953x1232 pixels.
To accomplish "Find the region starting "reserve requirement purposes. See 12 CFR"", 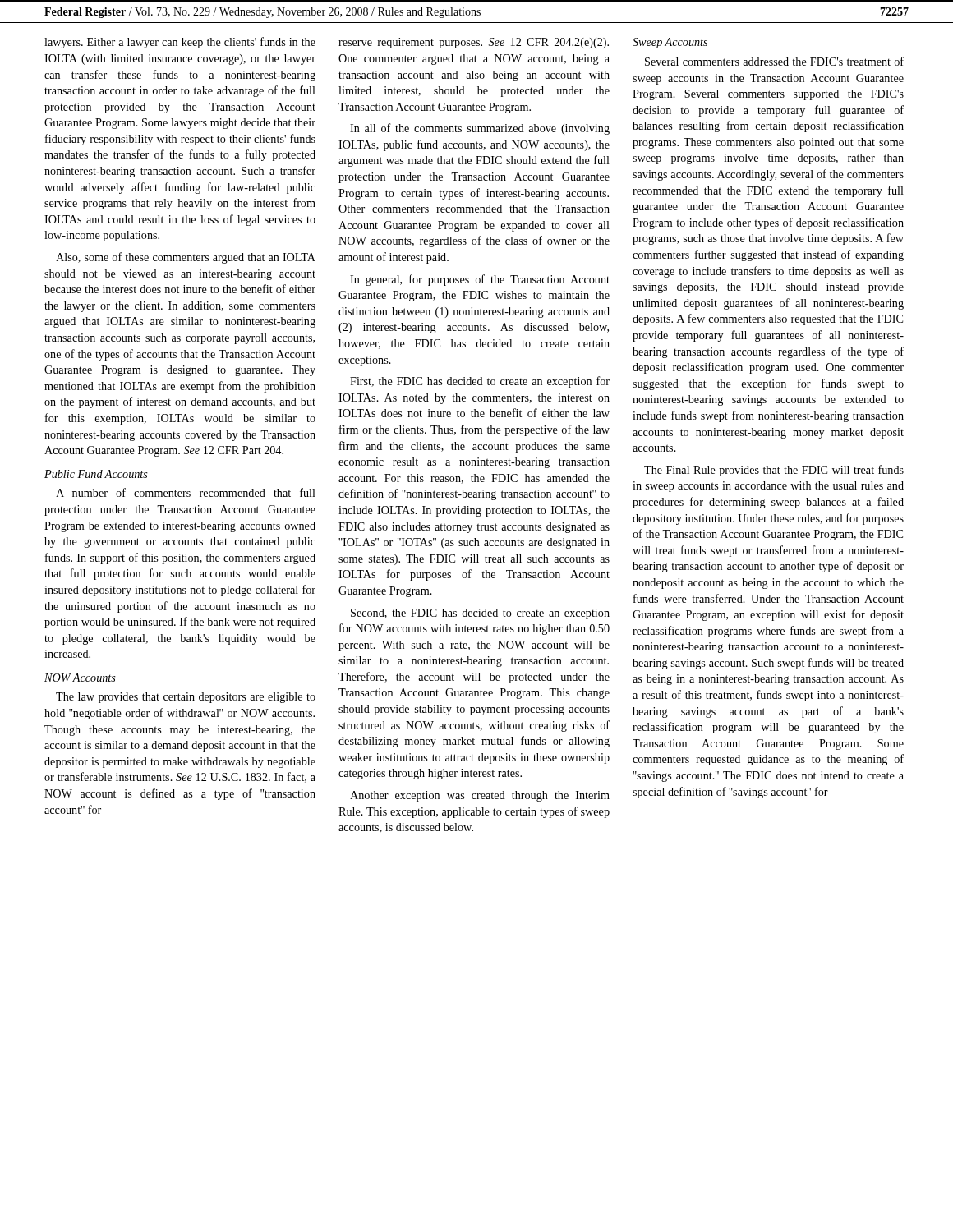I will tap(474, 75).
